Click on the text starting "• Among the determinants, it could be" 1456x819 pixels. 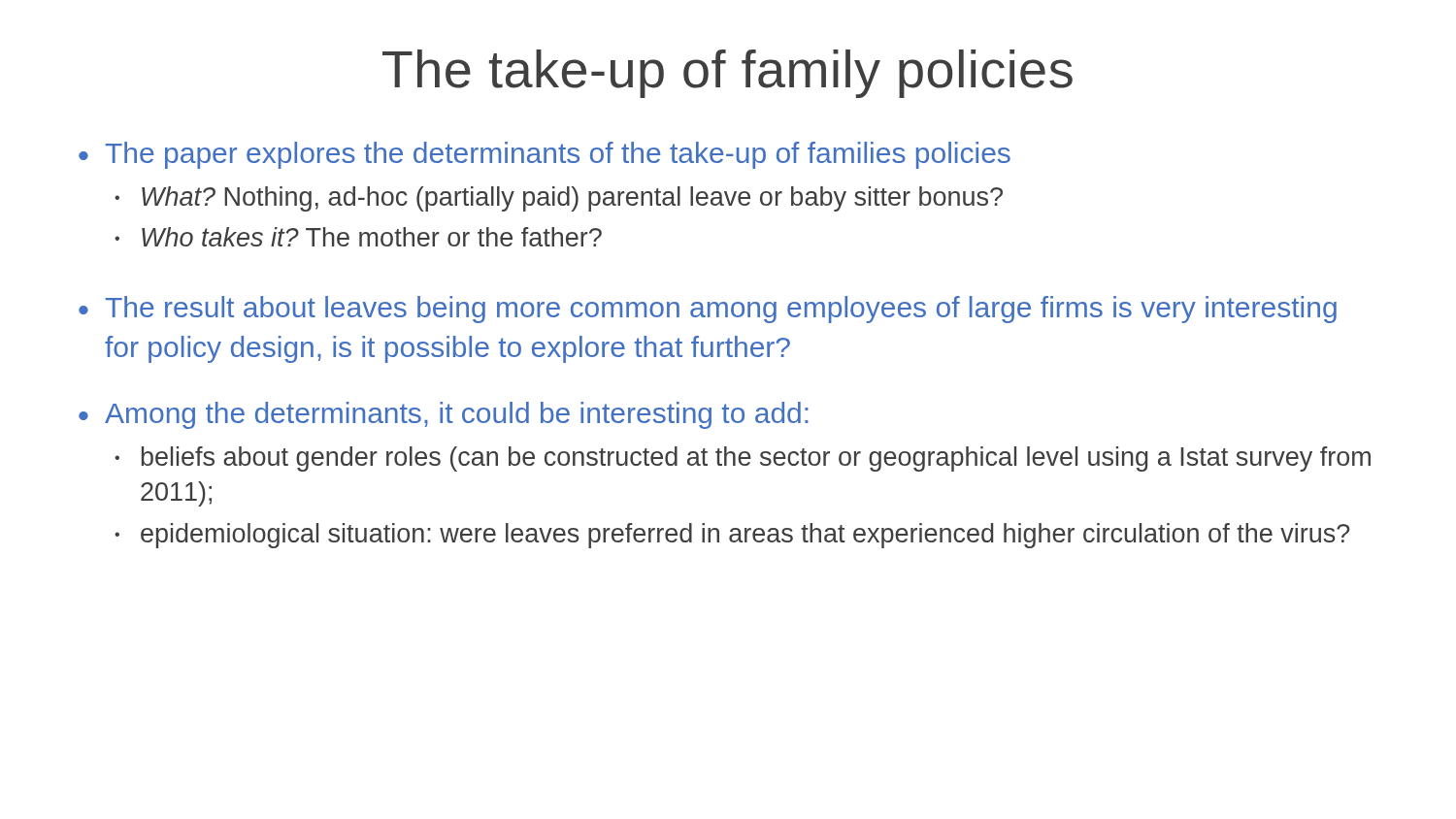[728, 476]
